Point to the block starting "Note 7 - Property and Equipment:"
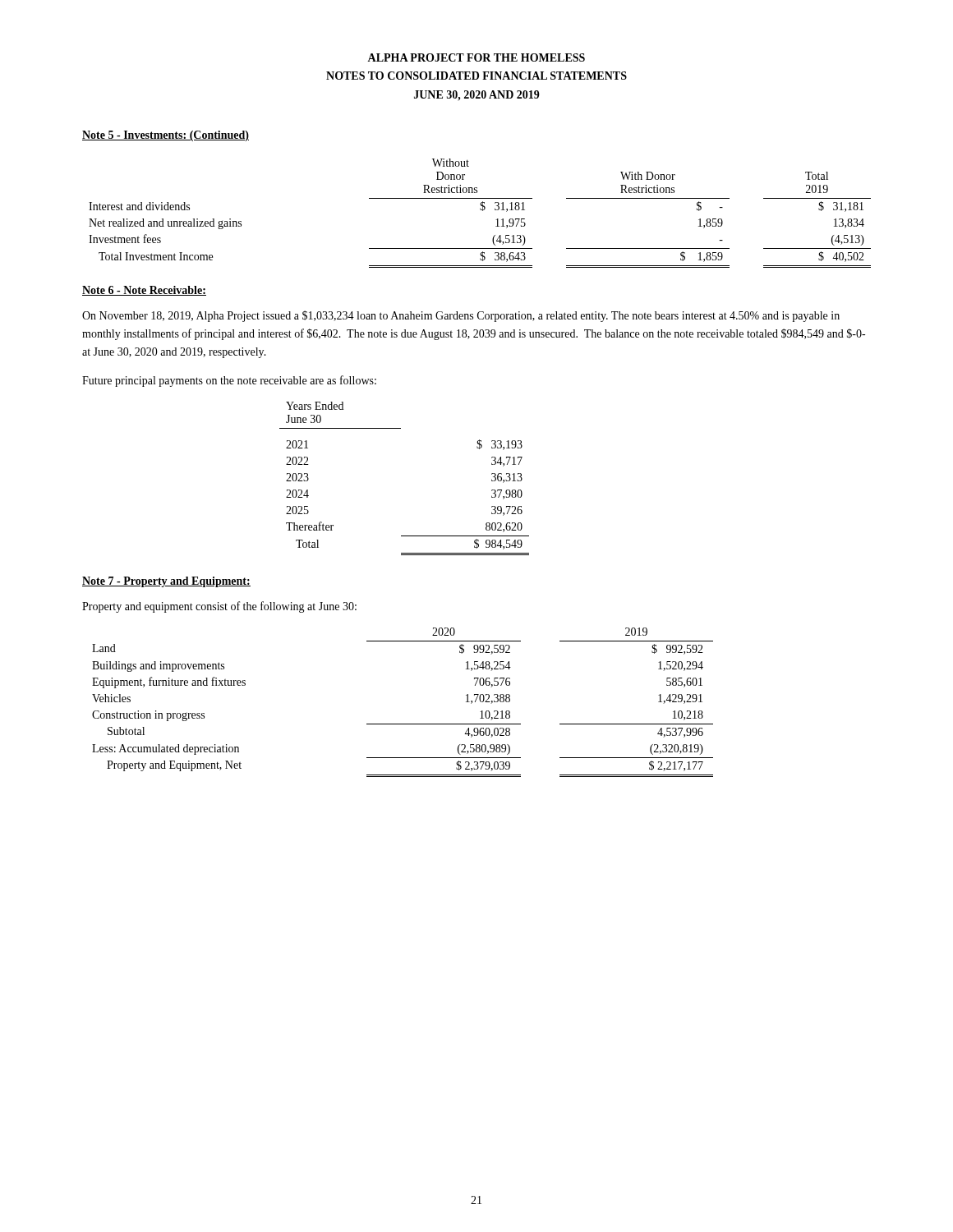953x1232 pixels. [x=166, y=581]
